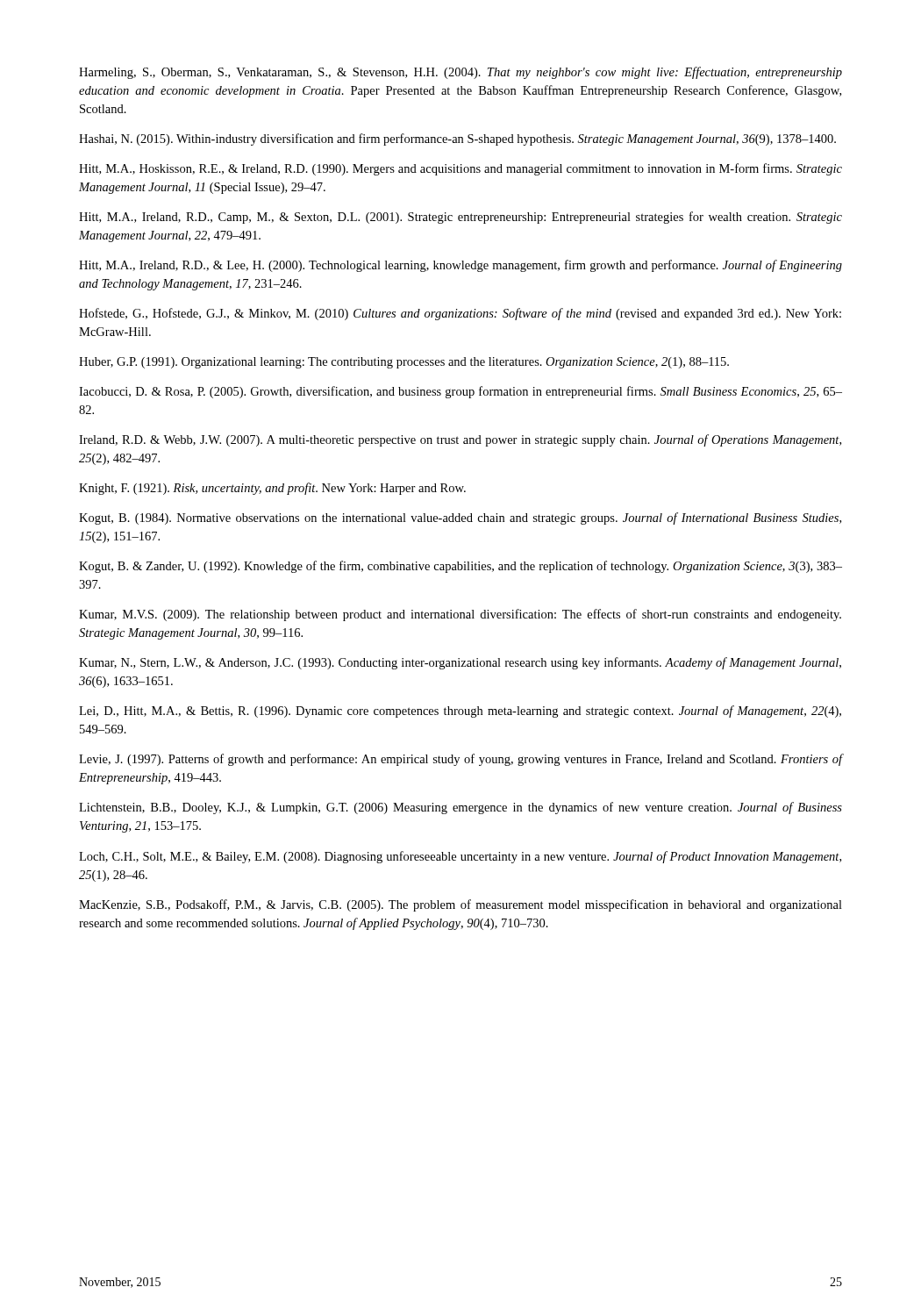Click on the list item with the text "Lei, D., Hitt, M.A.,"

click(x=460, y=720)
